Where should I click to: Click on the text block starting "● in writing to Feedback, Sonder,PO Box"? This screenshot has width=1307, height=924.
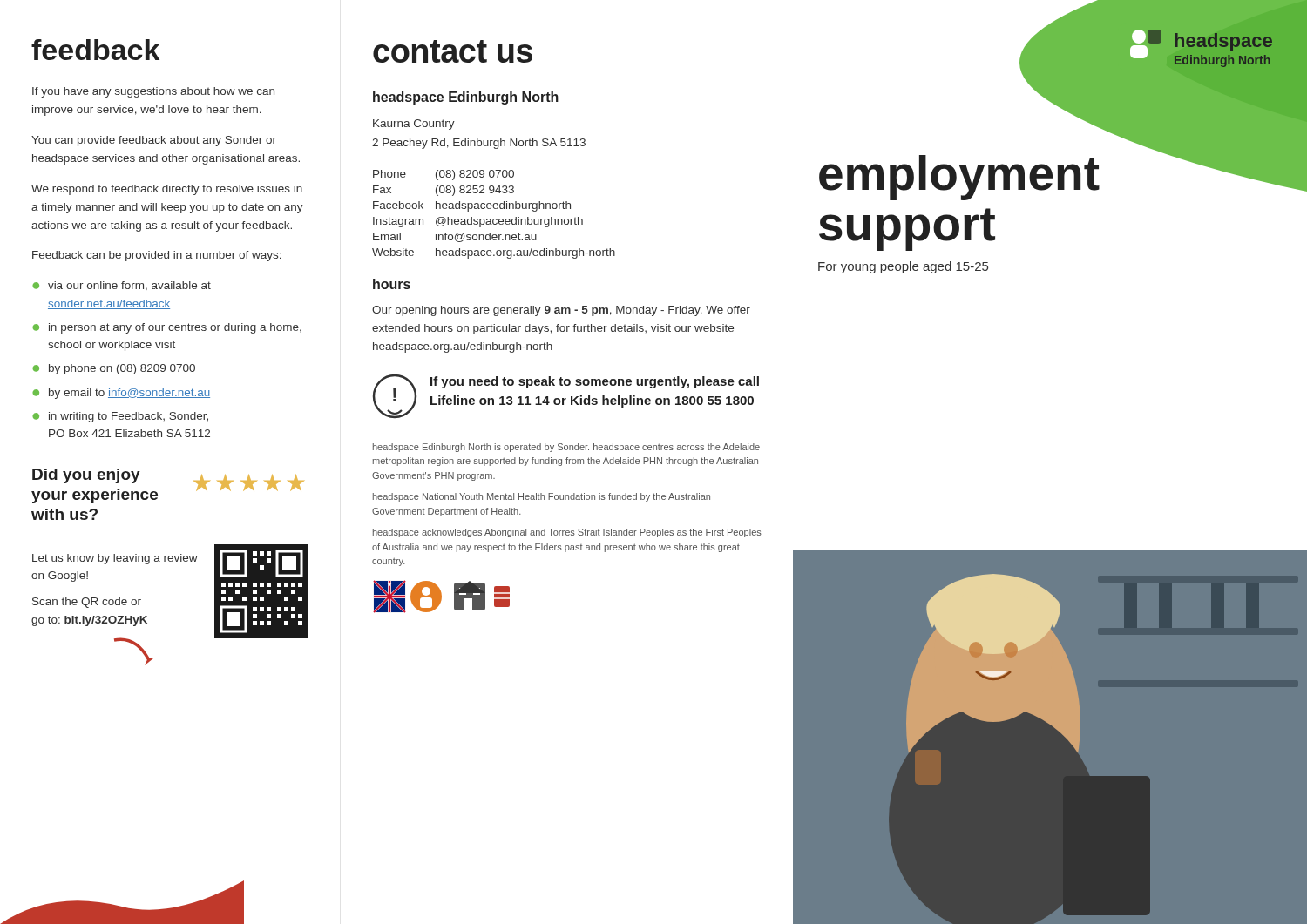click(x=121, y=425)
